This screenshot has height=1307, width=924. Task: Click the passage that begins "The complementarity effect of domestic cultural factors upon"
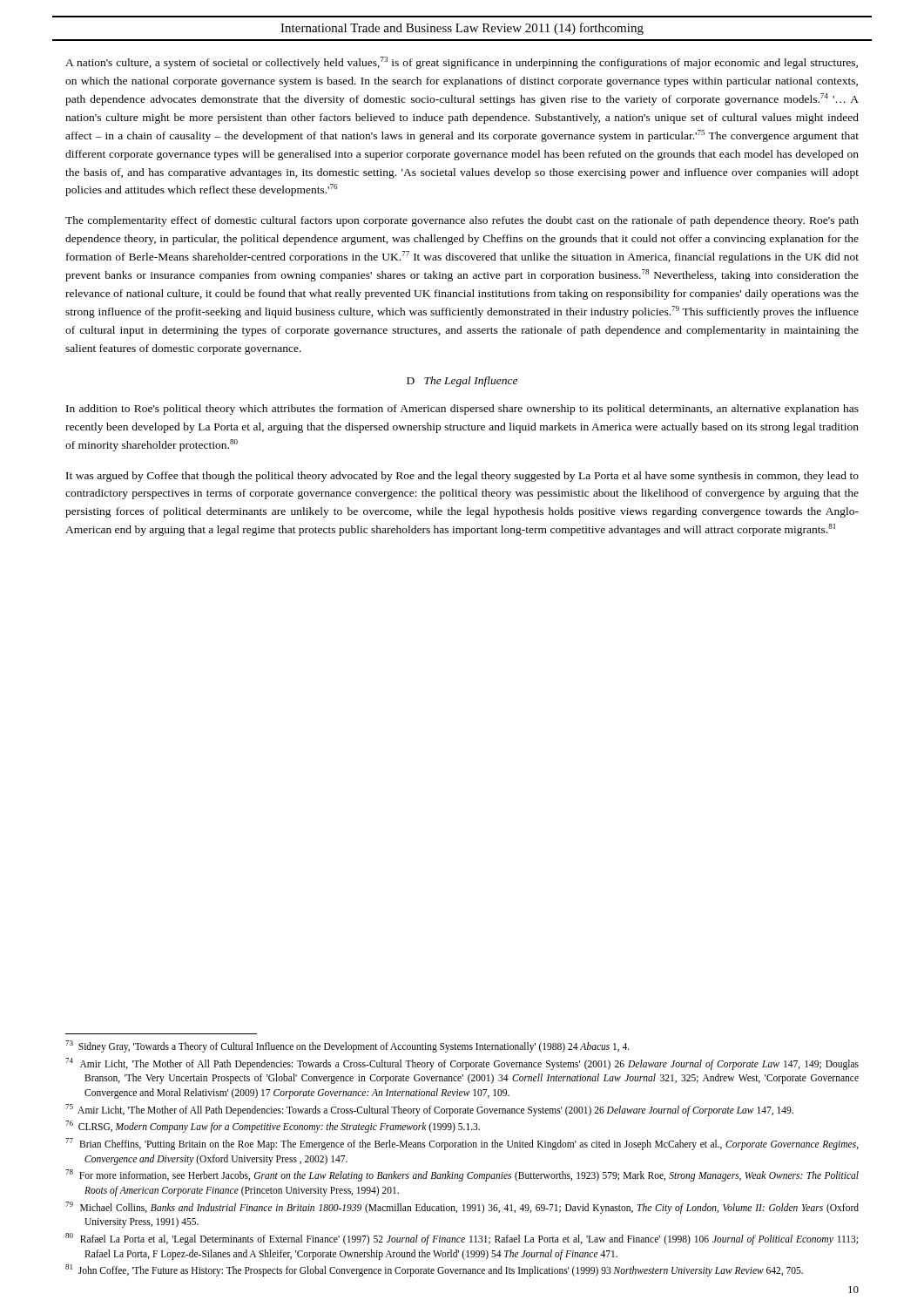coord(462,284)
